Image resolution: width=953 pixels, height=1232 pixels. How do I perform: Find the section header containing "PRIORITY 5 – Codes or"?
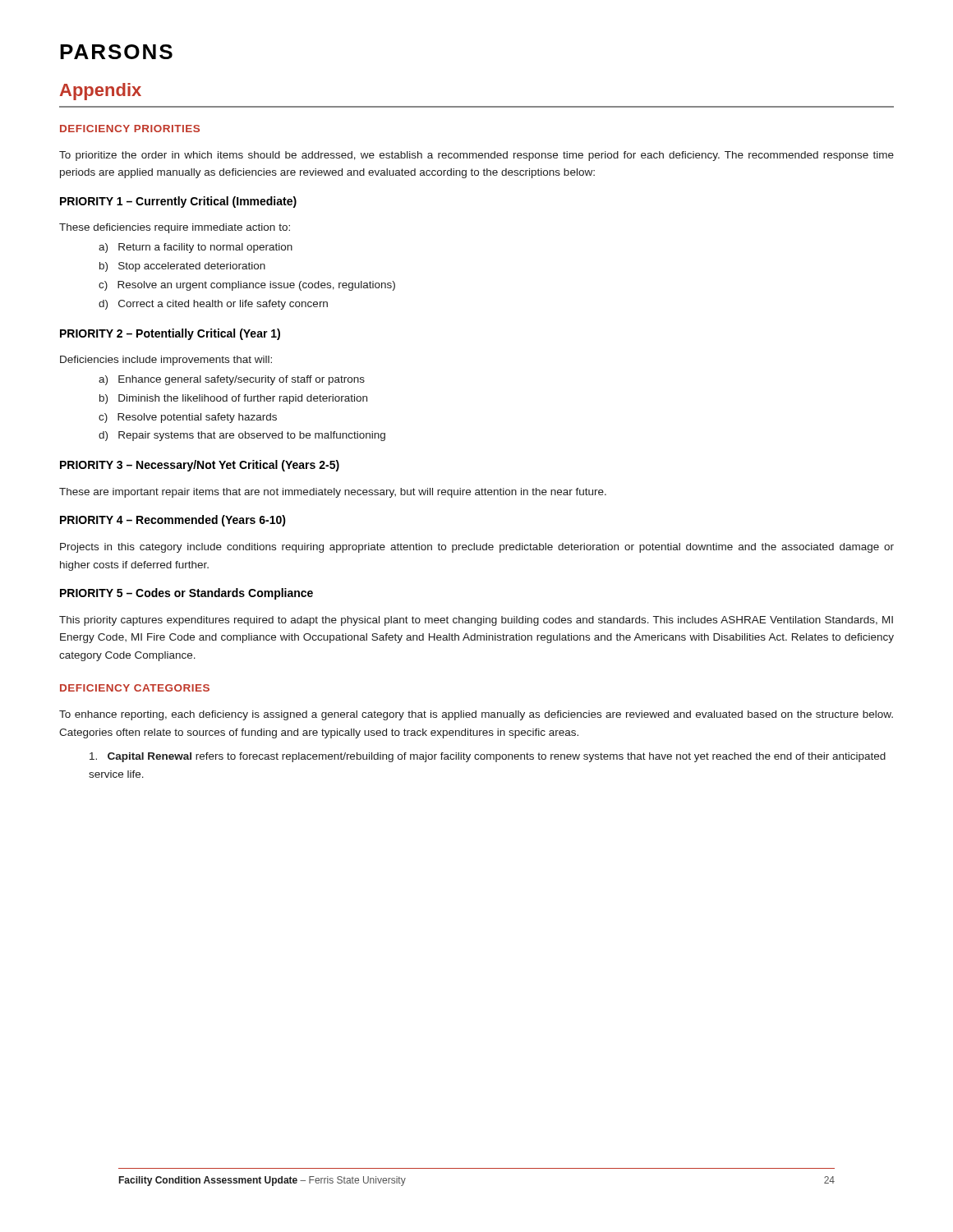coord(186,593)
